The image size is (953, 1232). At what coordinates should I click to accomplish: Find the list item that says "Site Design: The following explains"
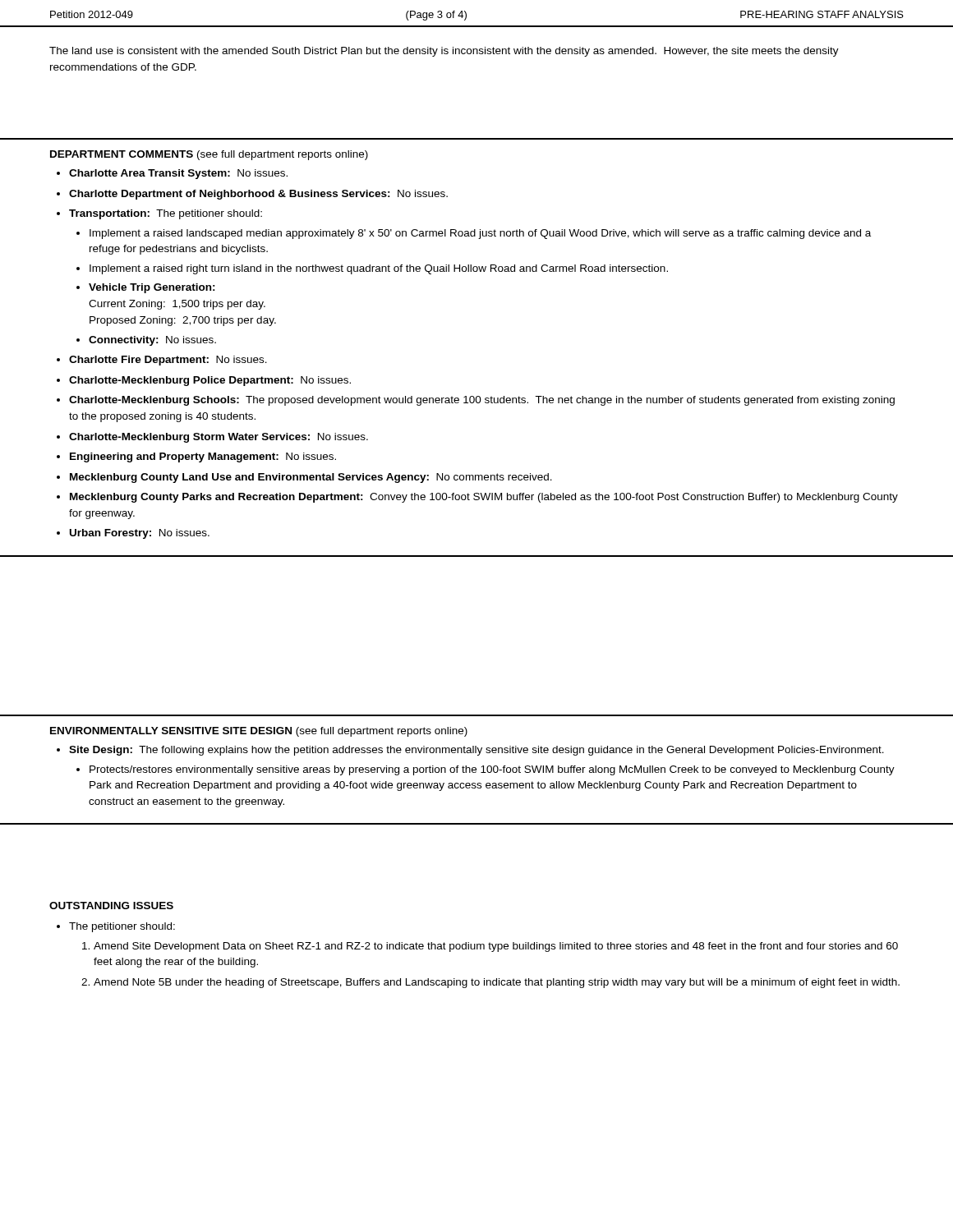click(x=486, y=776)
